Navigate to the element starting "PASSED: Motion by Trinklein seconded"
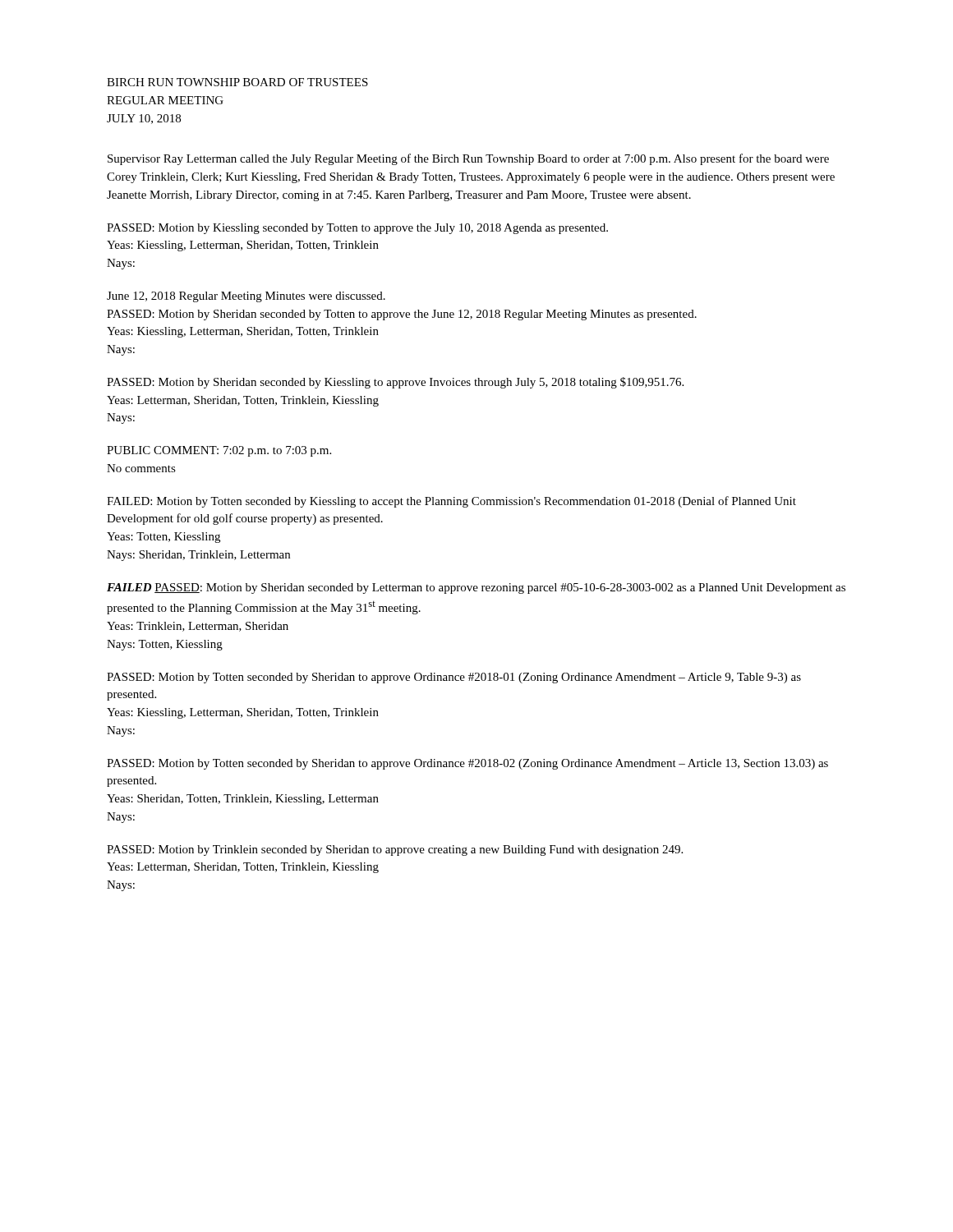The image size is (953, 1232). click(x=395, y=850)
